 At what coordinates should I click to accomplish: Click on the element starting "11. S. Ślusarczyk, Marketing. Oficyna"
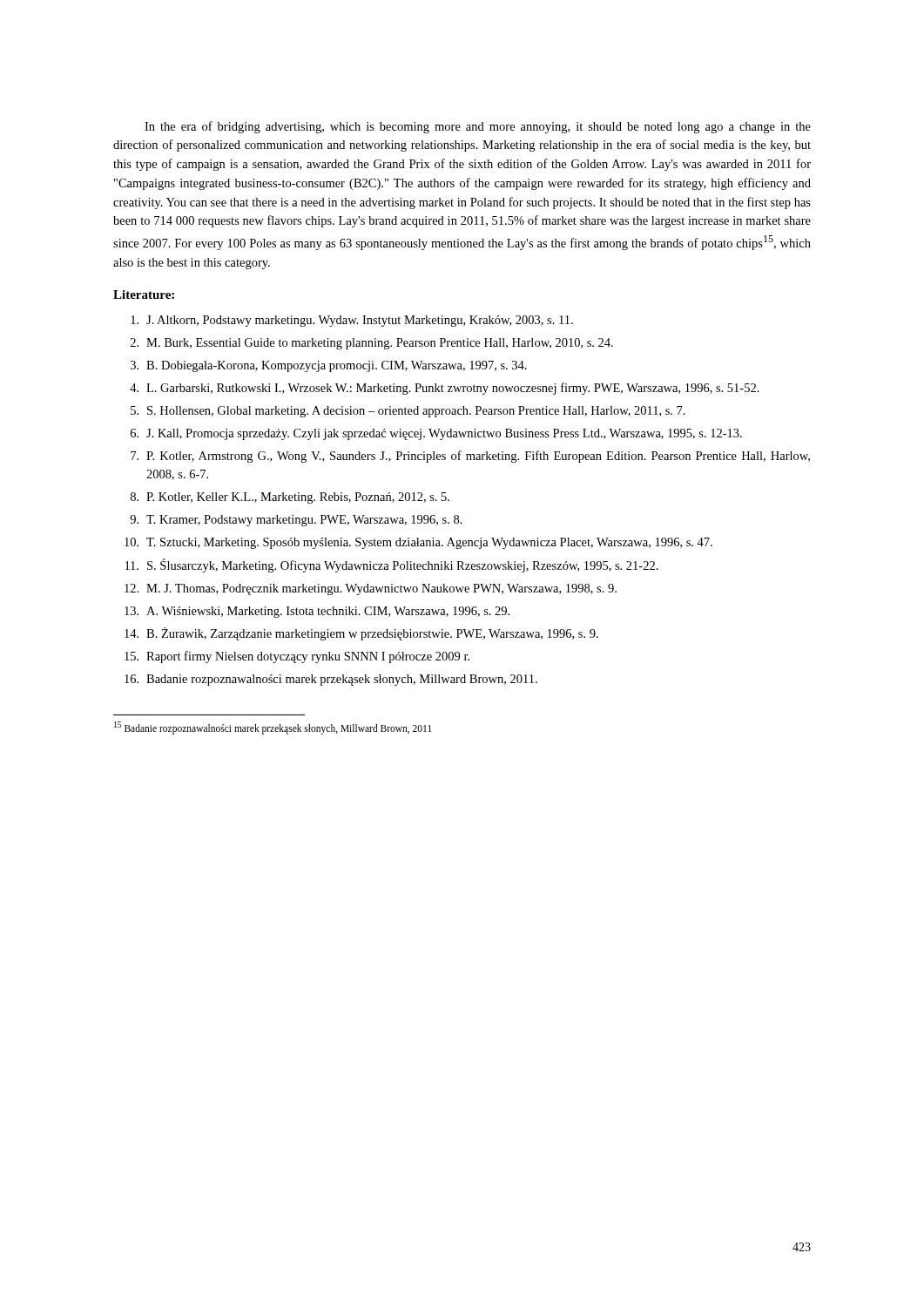pyautogui.click(x=462, y=566)
